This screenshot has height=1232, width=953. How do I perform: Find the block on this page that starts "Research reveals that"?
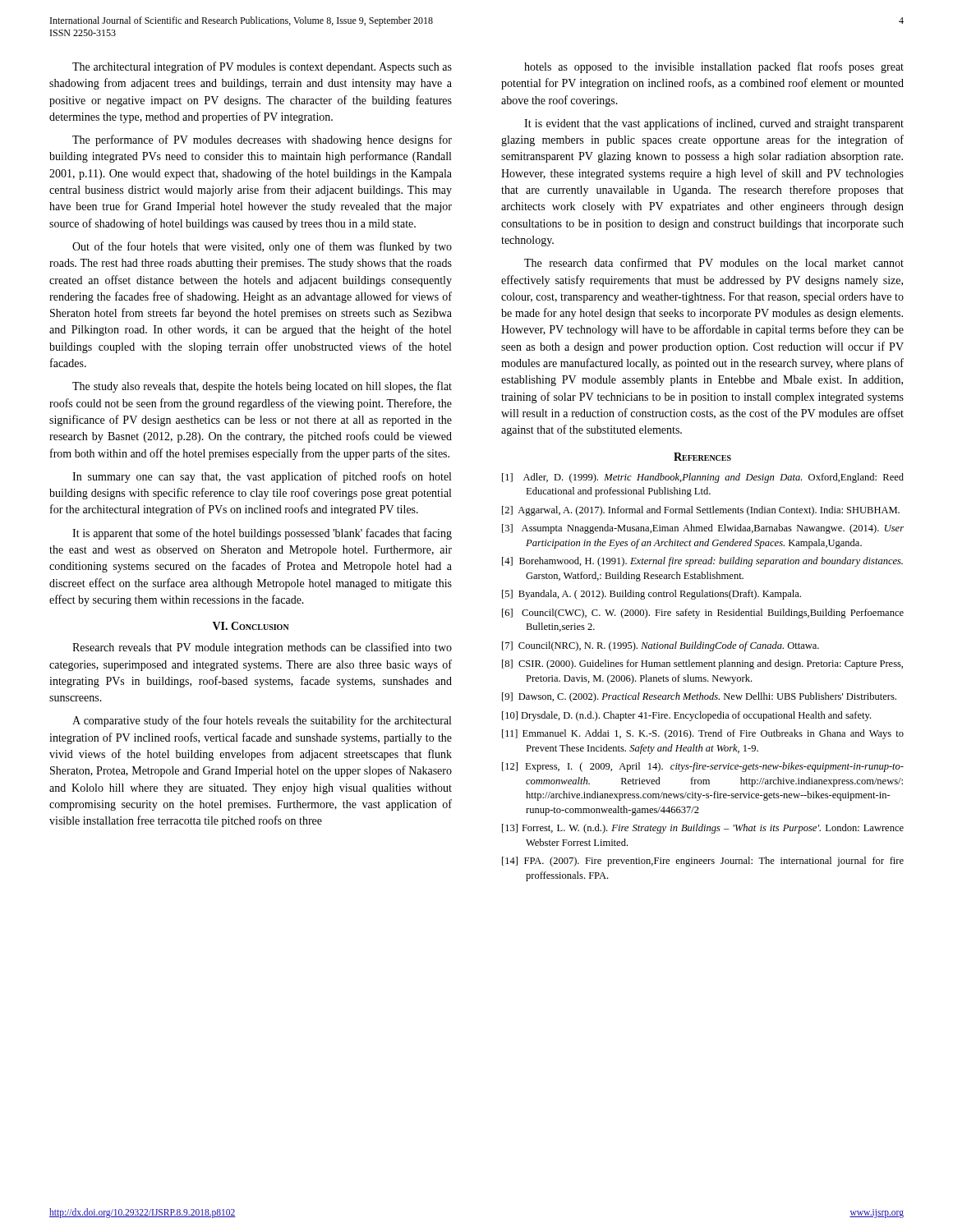(x=251, y=673)
